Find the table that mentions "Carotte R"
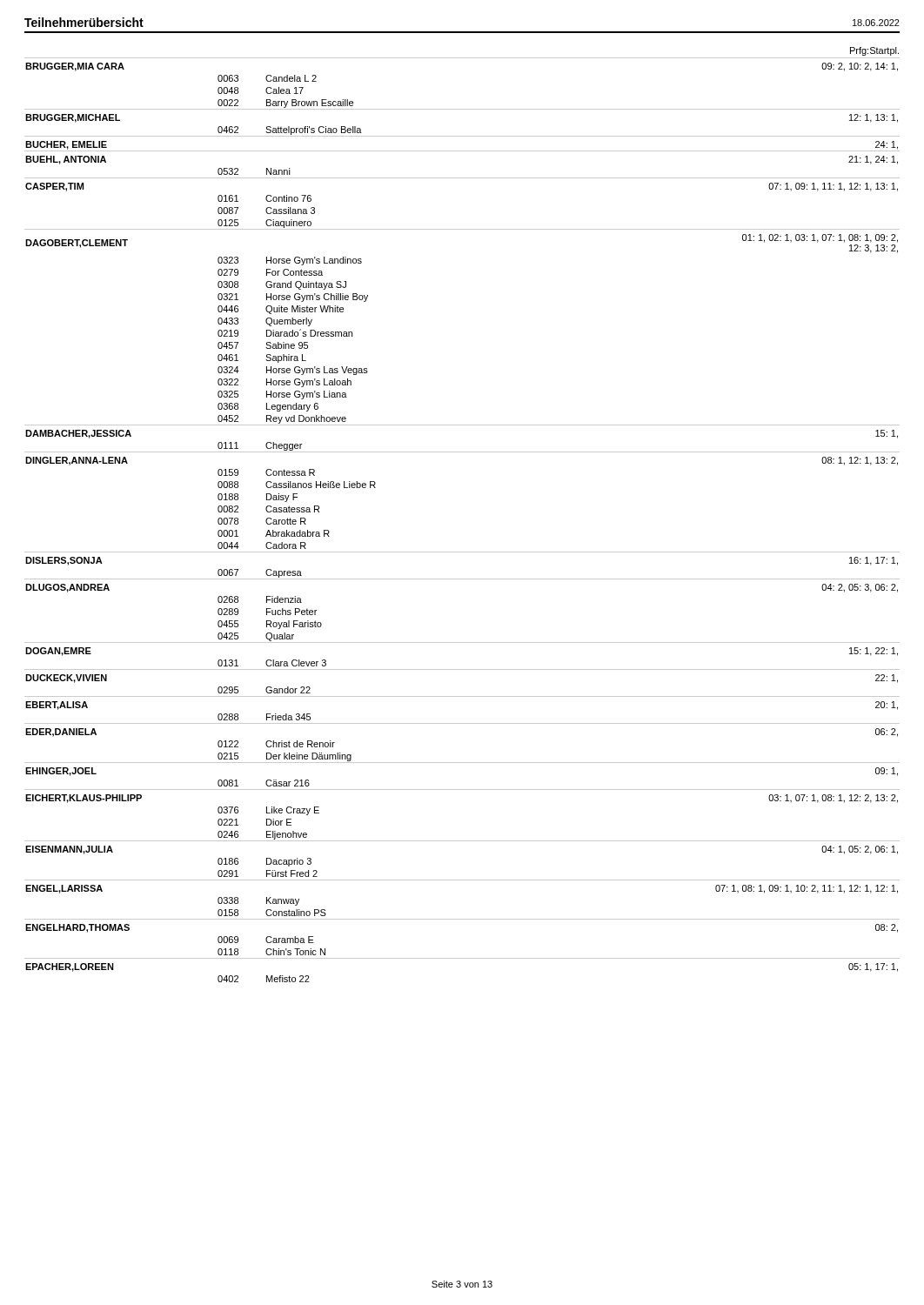 [462, 521]
